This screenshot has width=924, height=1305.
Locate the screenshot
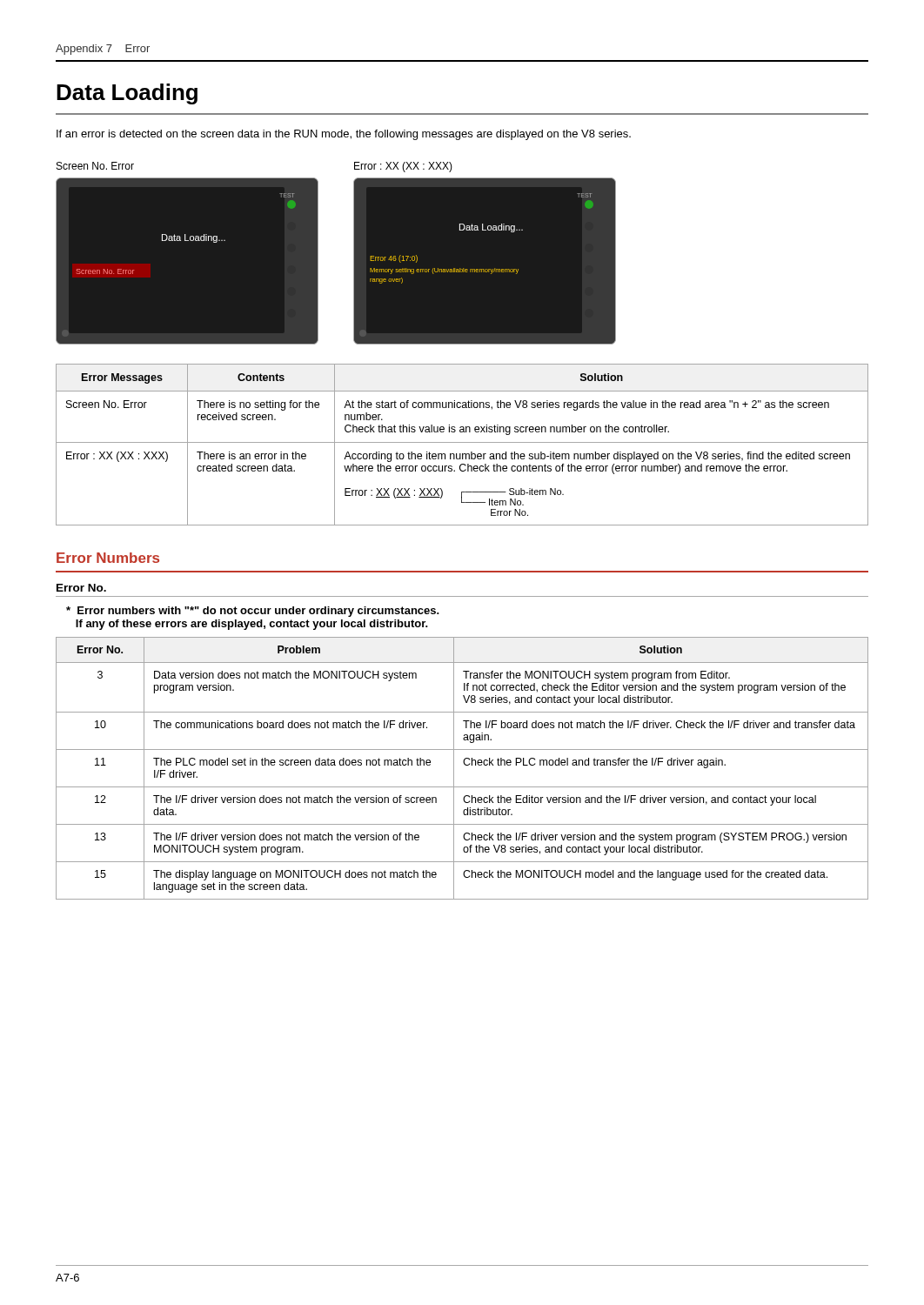pos(462,252)
